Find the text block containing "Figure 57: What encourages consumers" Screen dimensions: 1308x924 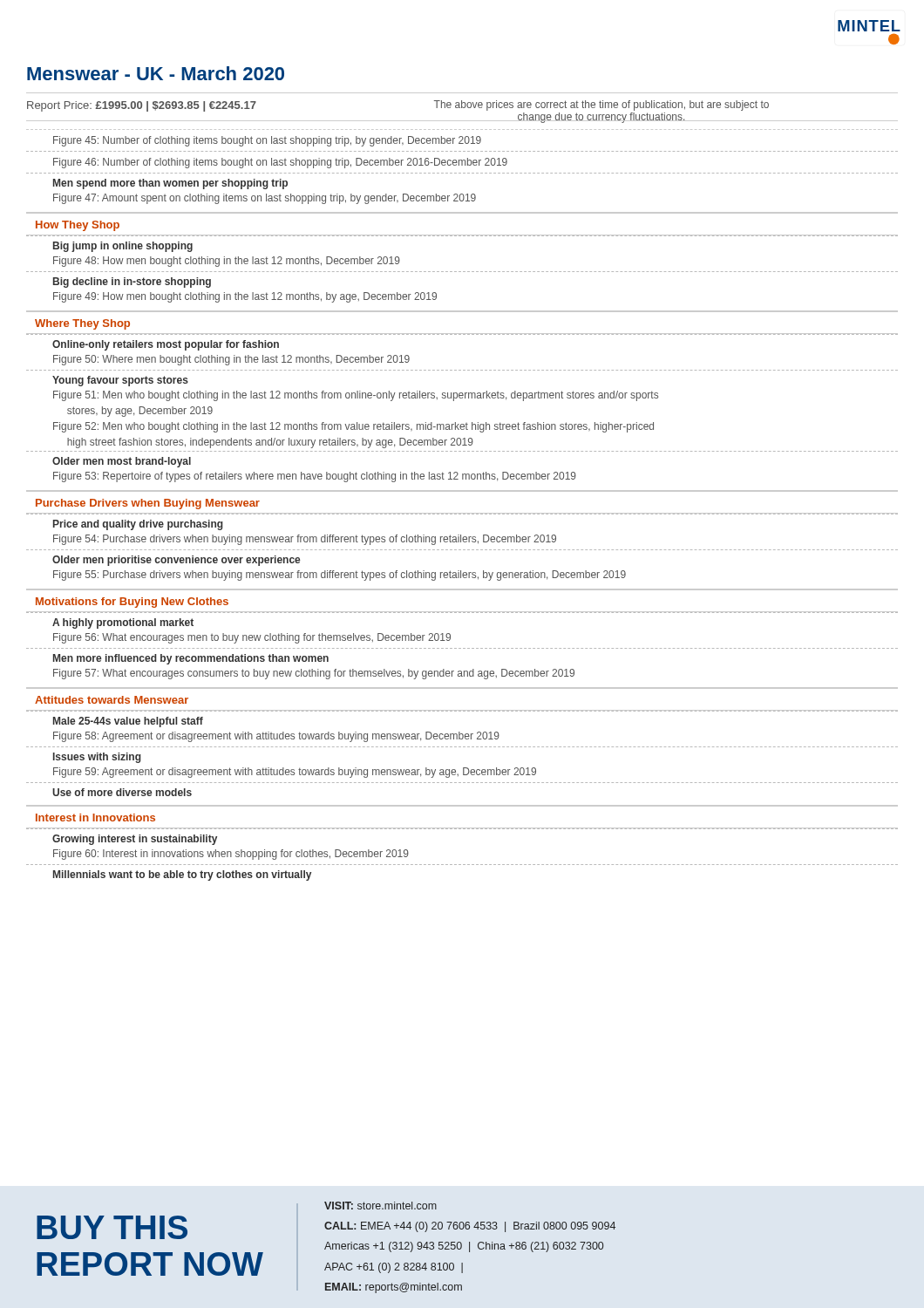coord(314,673)
